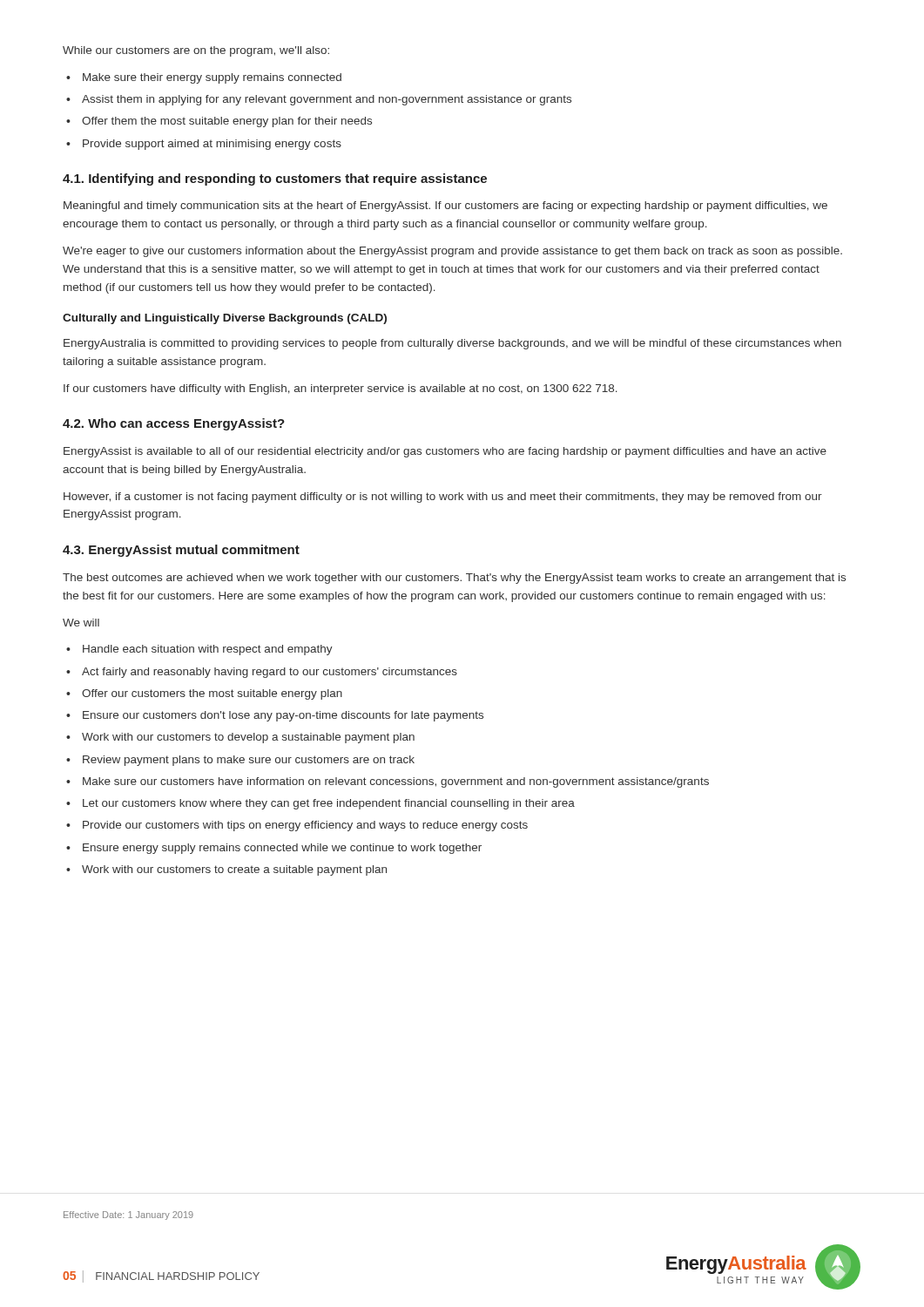Viewport: 924px width, 1307px height.
Task: Locate the list item containing "Make sure our customers have information"
Action: (x=396, y=781)
